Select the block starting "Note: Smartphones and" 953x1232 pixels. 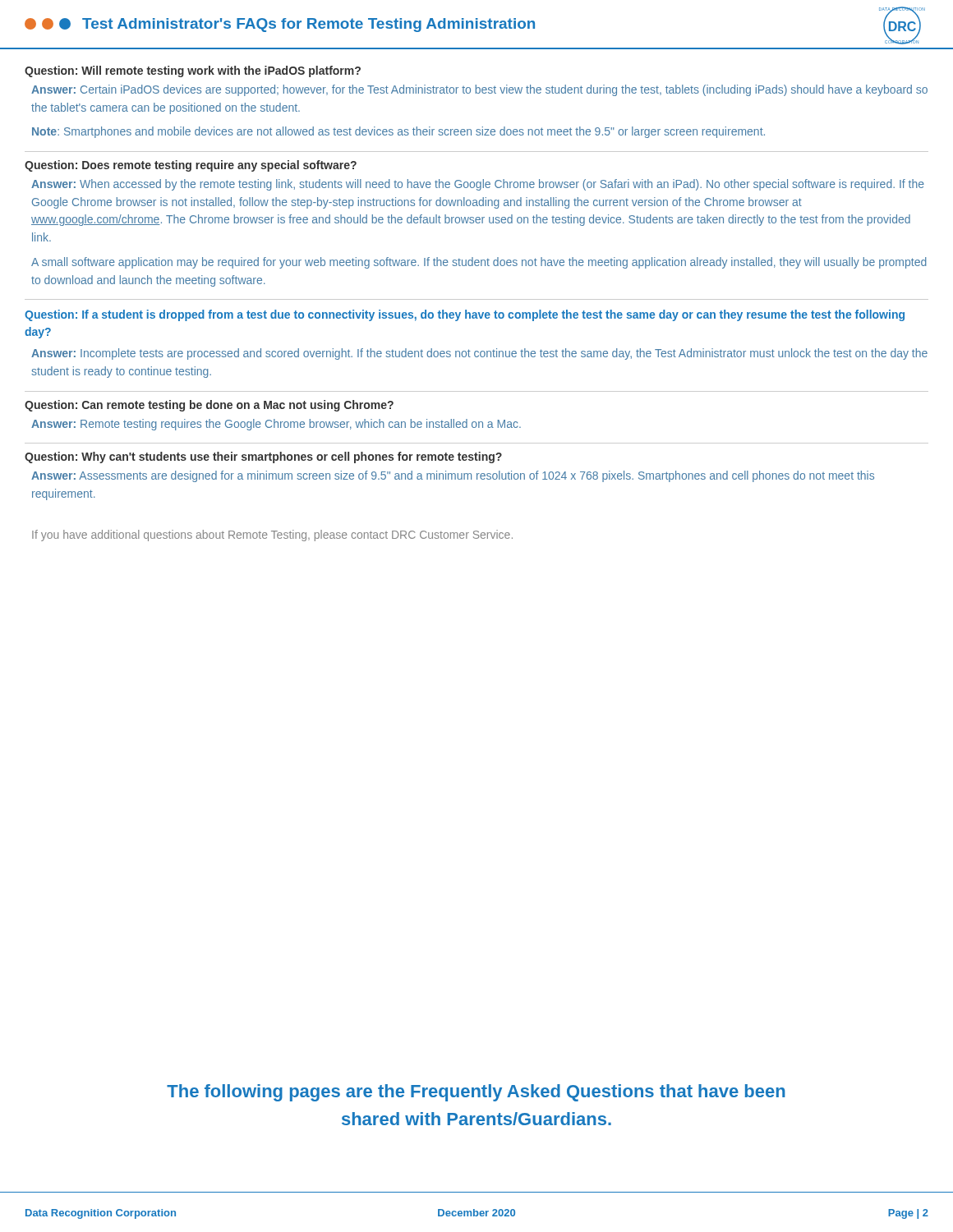(x=399, y=132)
